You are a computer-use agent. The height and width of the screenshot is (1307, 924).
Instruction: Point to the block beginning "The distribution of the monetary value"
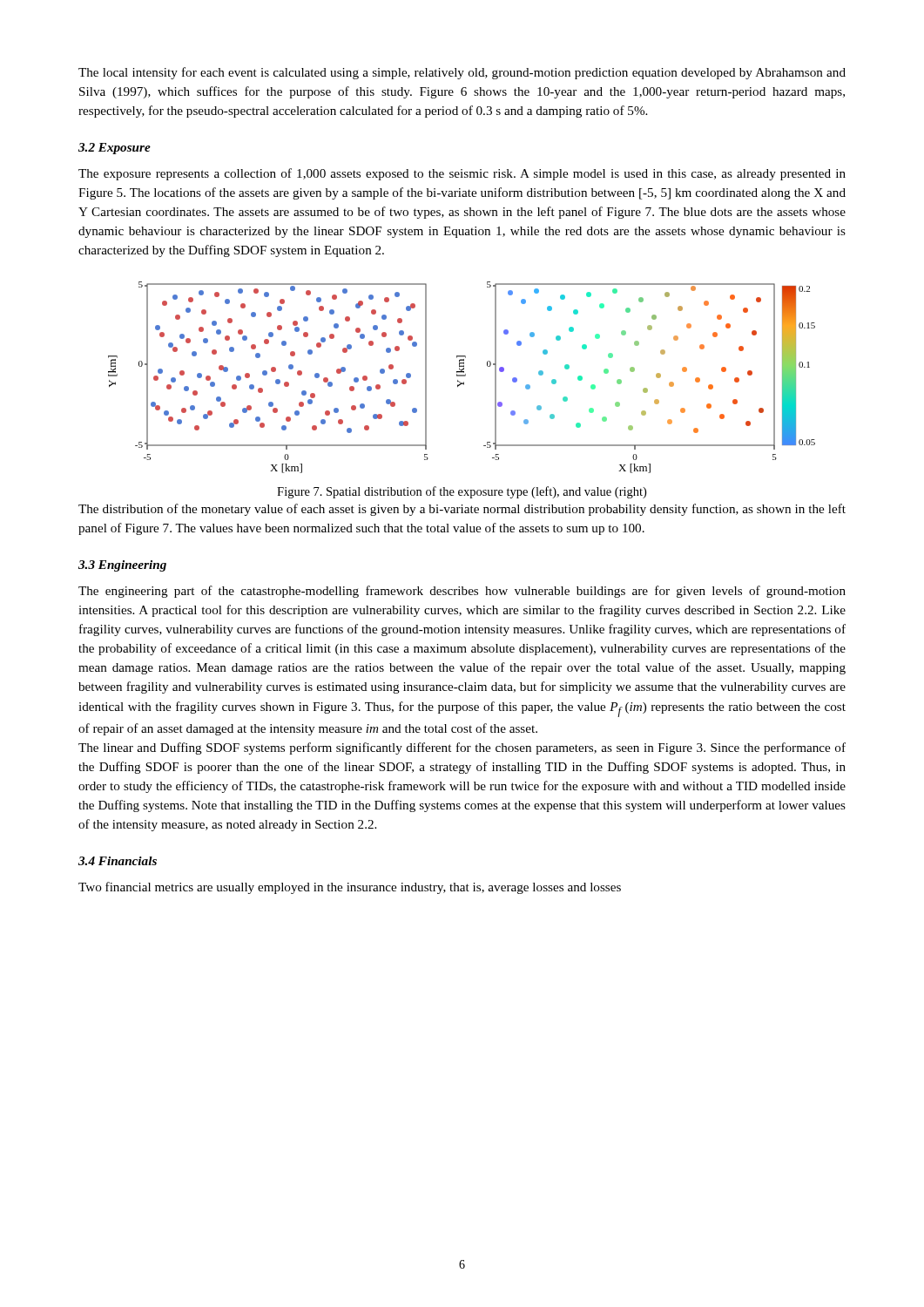(462, 519)
